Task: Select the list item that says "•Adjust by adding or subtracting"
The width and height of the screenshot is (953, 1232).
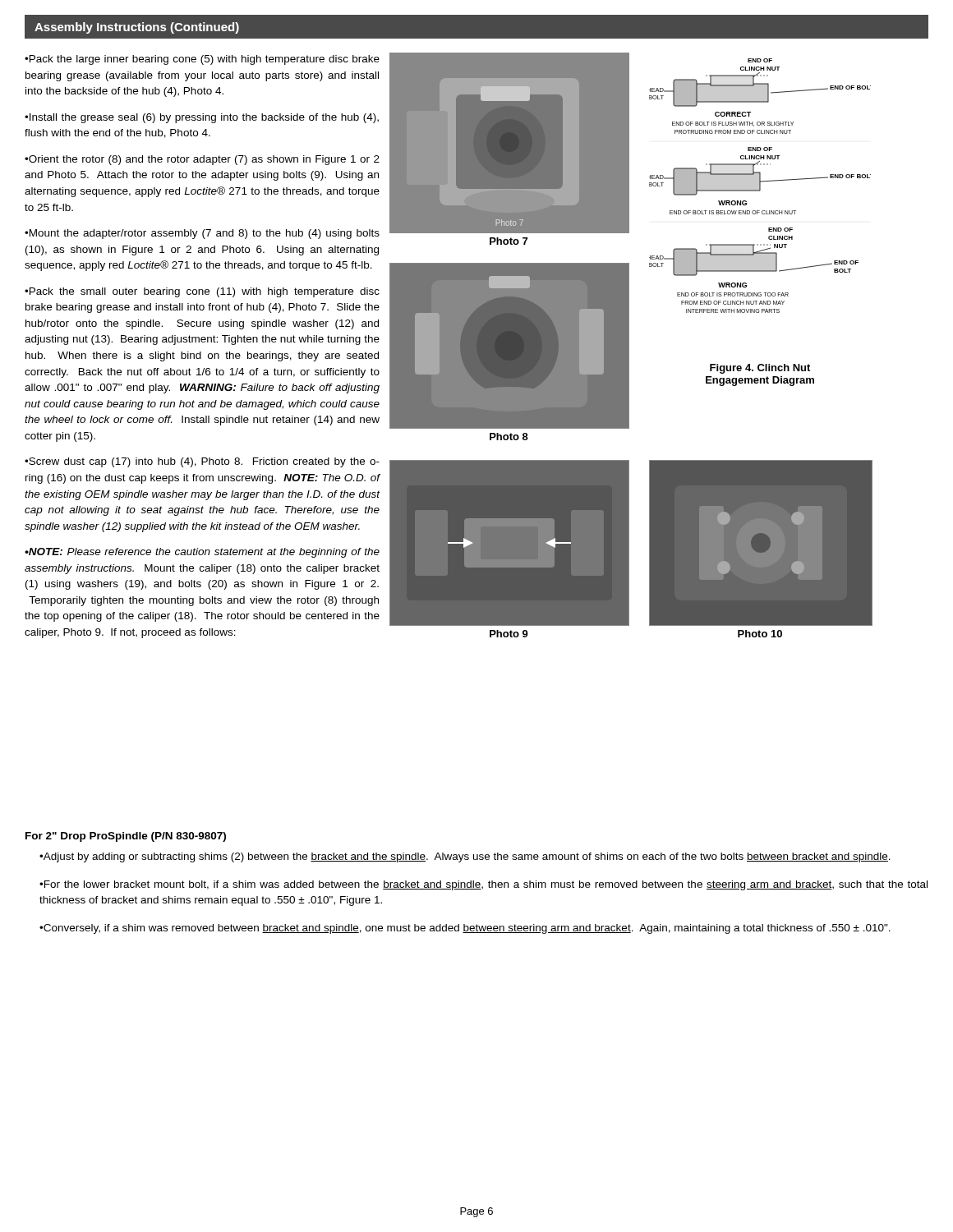Action: [465, 856]
